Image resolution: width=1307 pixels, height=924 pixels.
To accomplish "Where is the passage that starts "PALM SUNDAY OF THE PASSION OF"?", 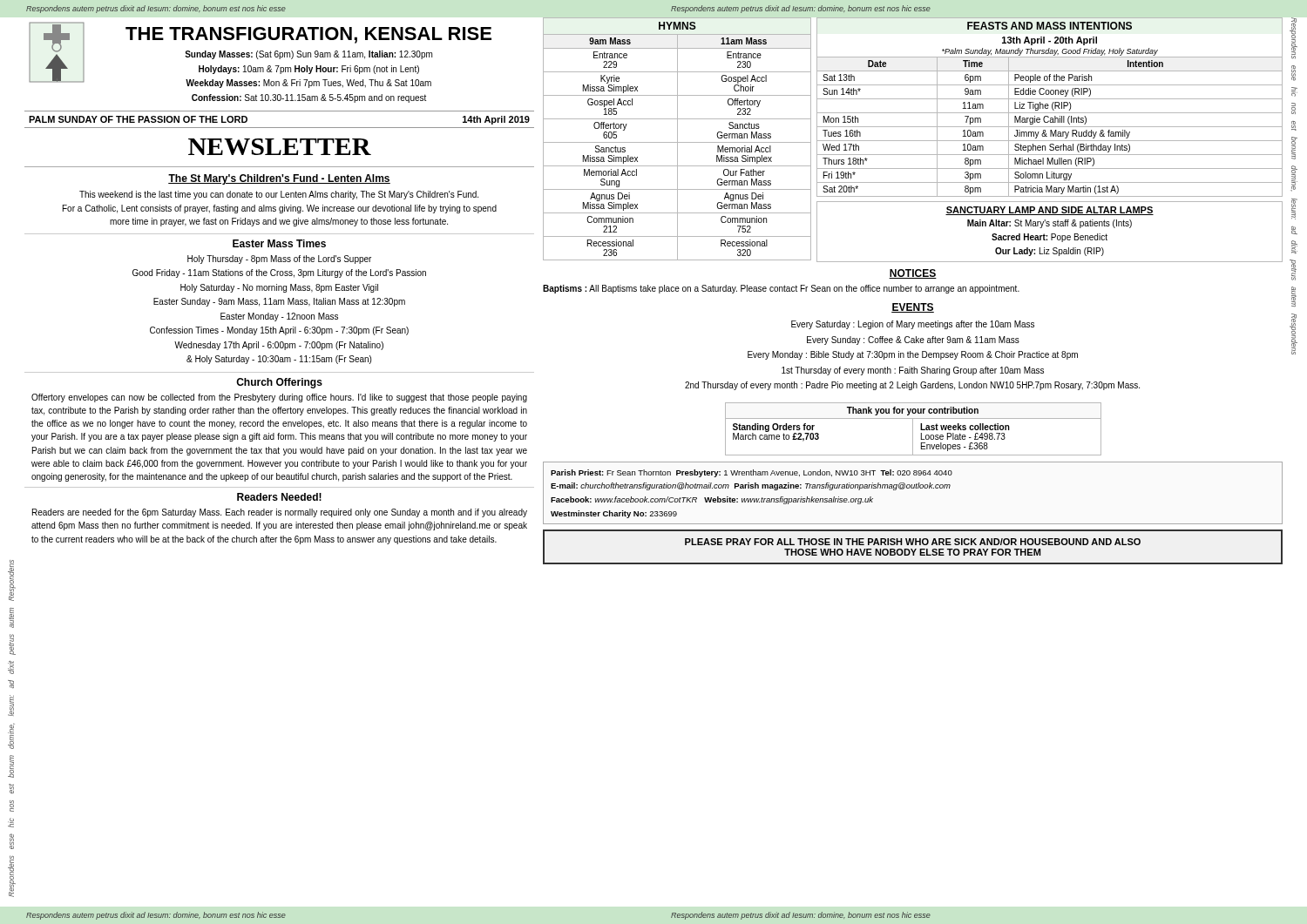I will [x=279, y=120].
